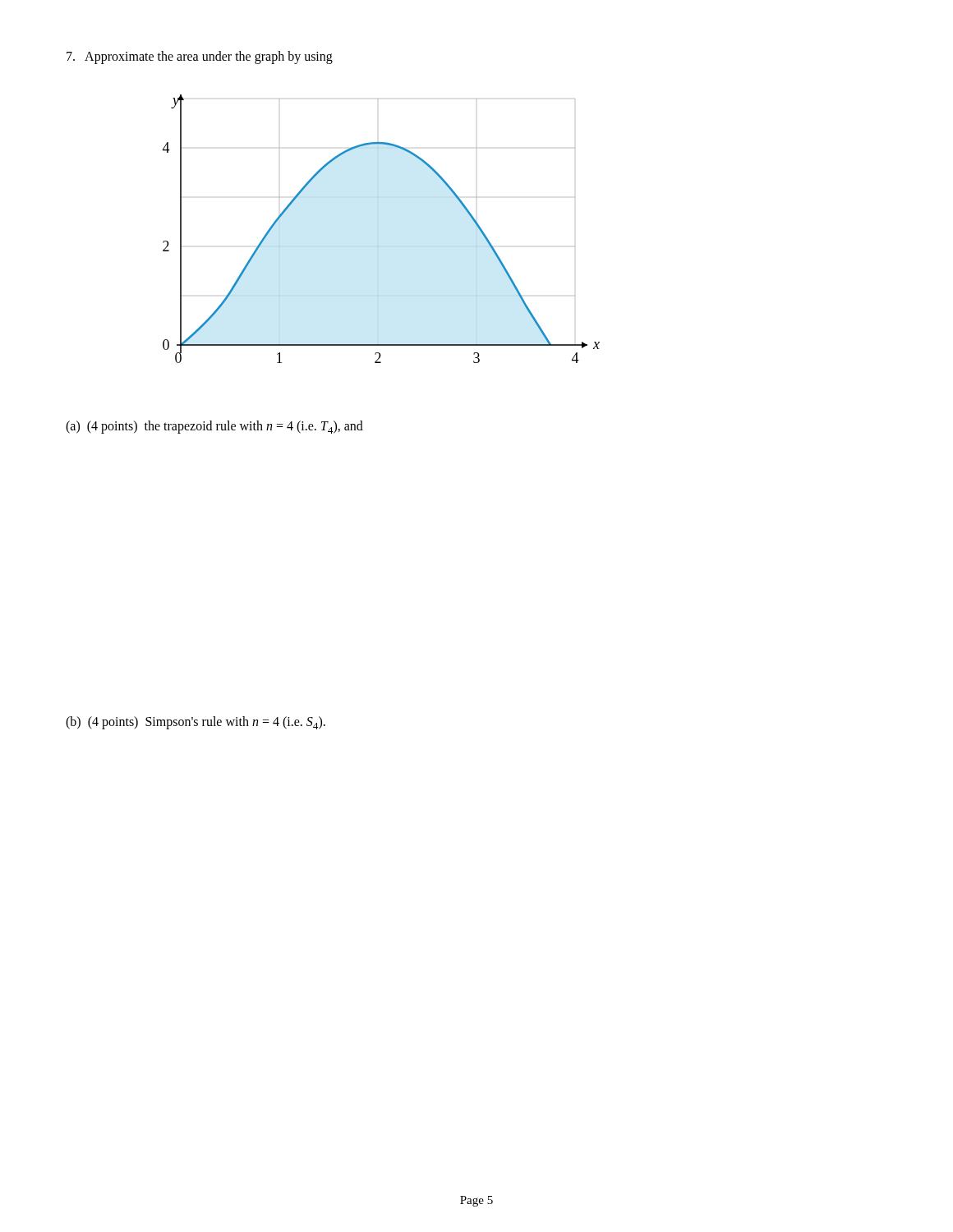
Task: Locate the continuous plot
Action: click(370, 242)
